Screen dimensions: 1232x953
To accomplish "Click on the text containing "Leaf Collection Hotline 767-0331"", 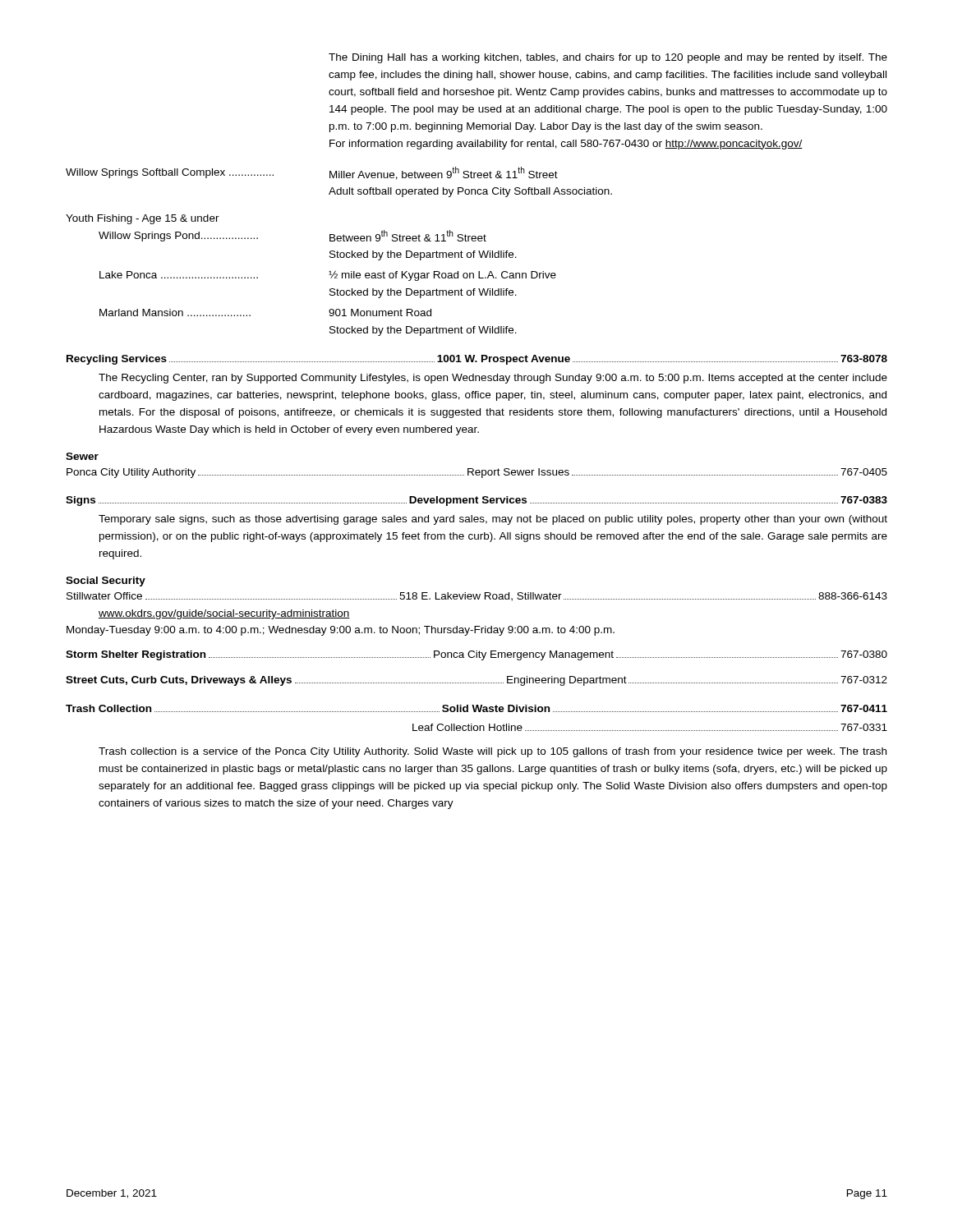I will [x=649, y=728].
